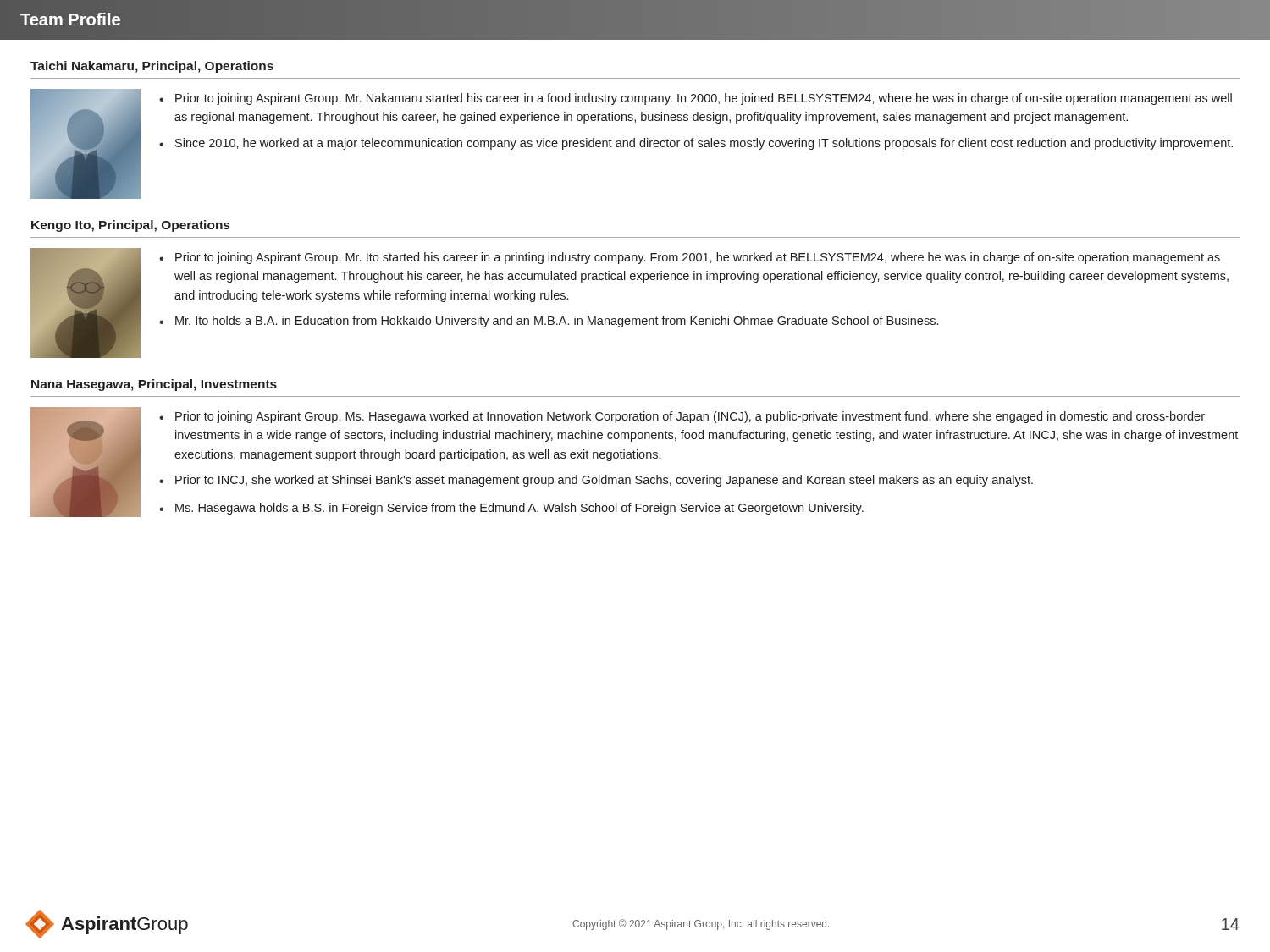Image resolution: width=1270 pixels, height=952 pixels.
Task: Select the text starting "Taichi Nakamaru, Principal, Operations"
Action: tap(152, 66)
